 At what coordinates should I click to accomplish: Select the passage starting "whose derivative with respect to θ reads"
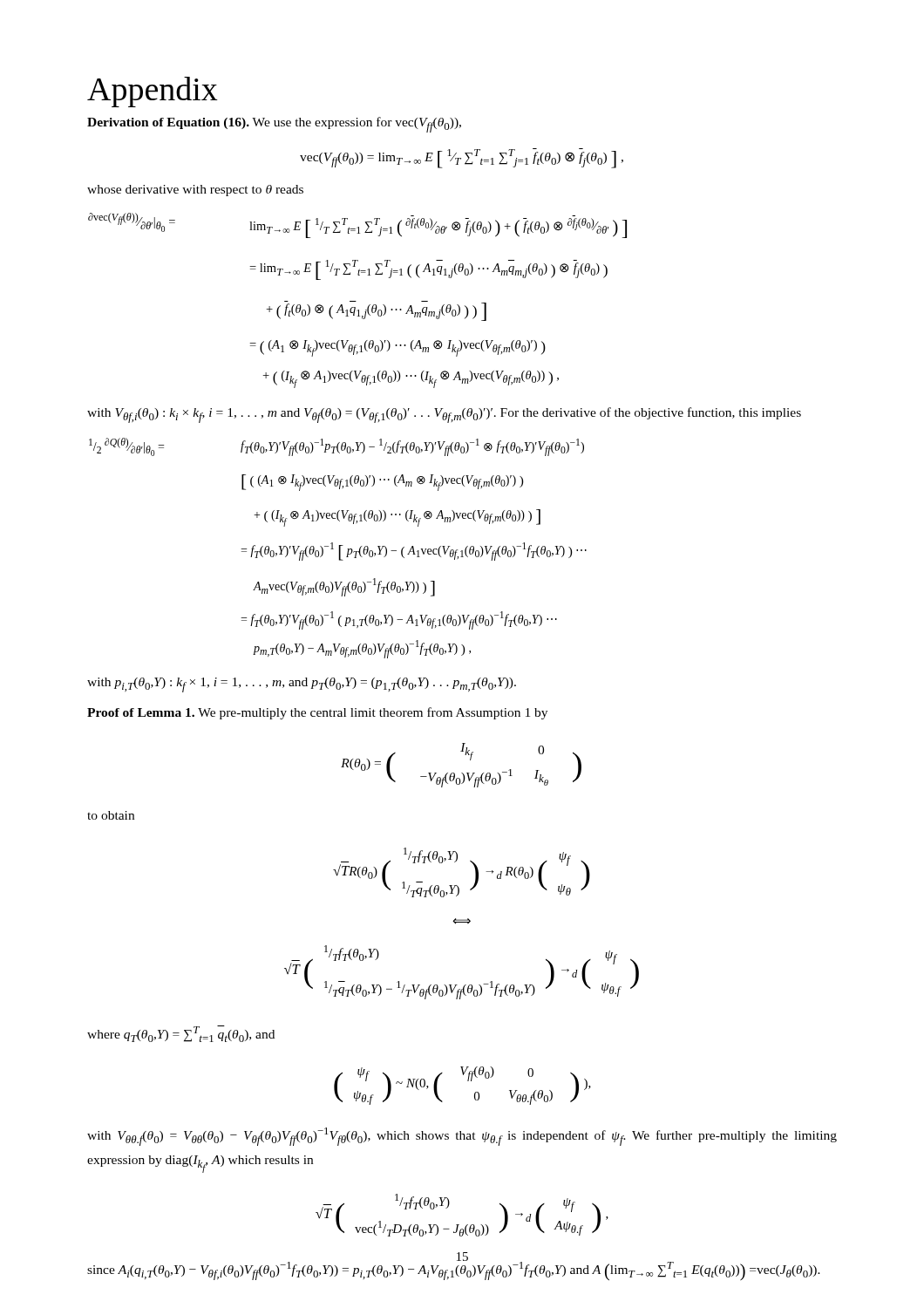(196, 189)
